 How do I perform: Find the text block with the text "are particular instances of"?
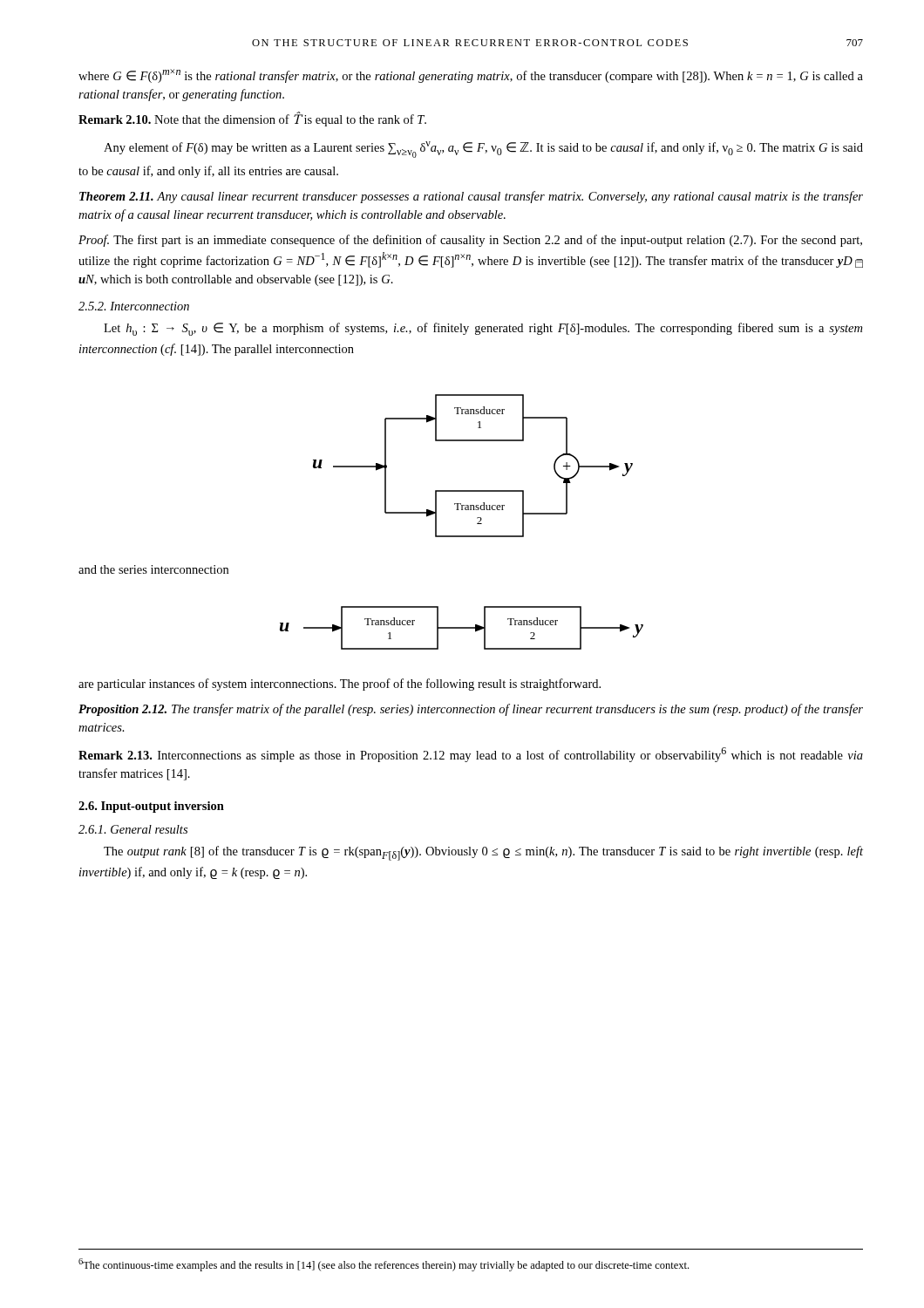471,684
